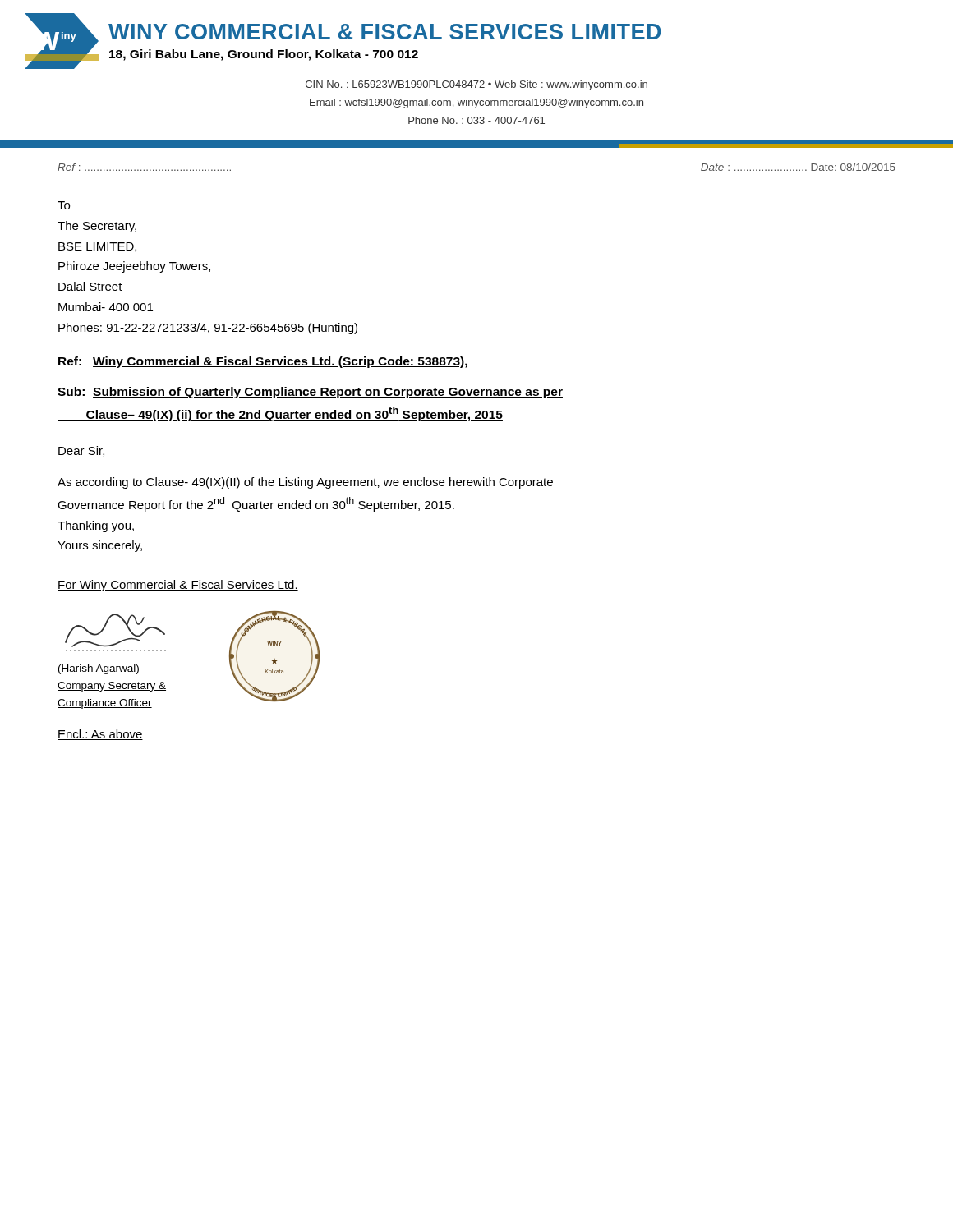Select the block starting "As according to Clause- 49(IX)(II) of the Listing"
Image resolution: width=953 pixels, height=1232 pixels.
click(x=305, y=513)
